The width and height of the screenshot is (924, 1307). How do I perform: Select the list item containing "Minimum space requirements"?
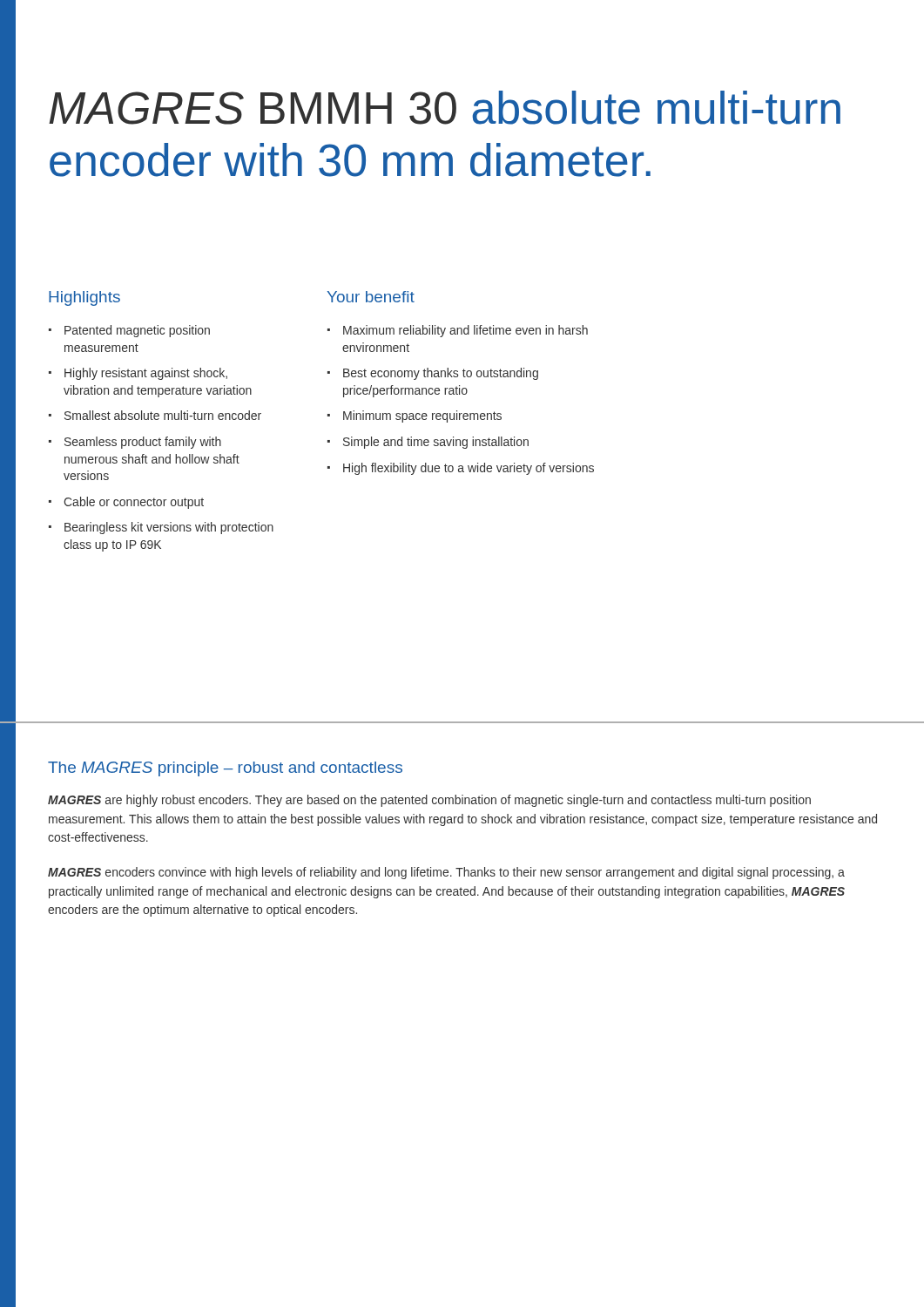422,416
